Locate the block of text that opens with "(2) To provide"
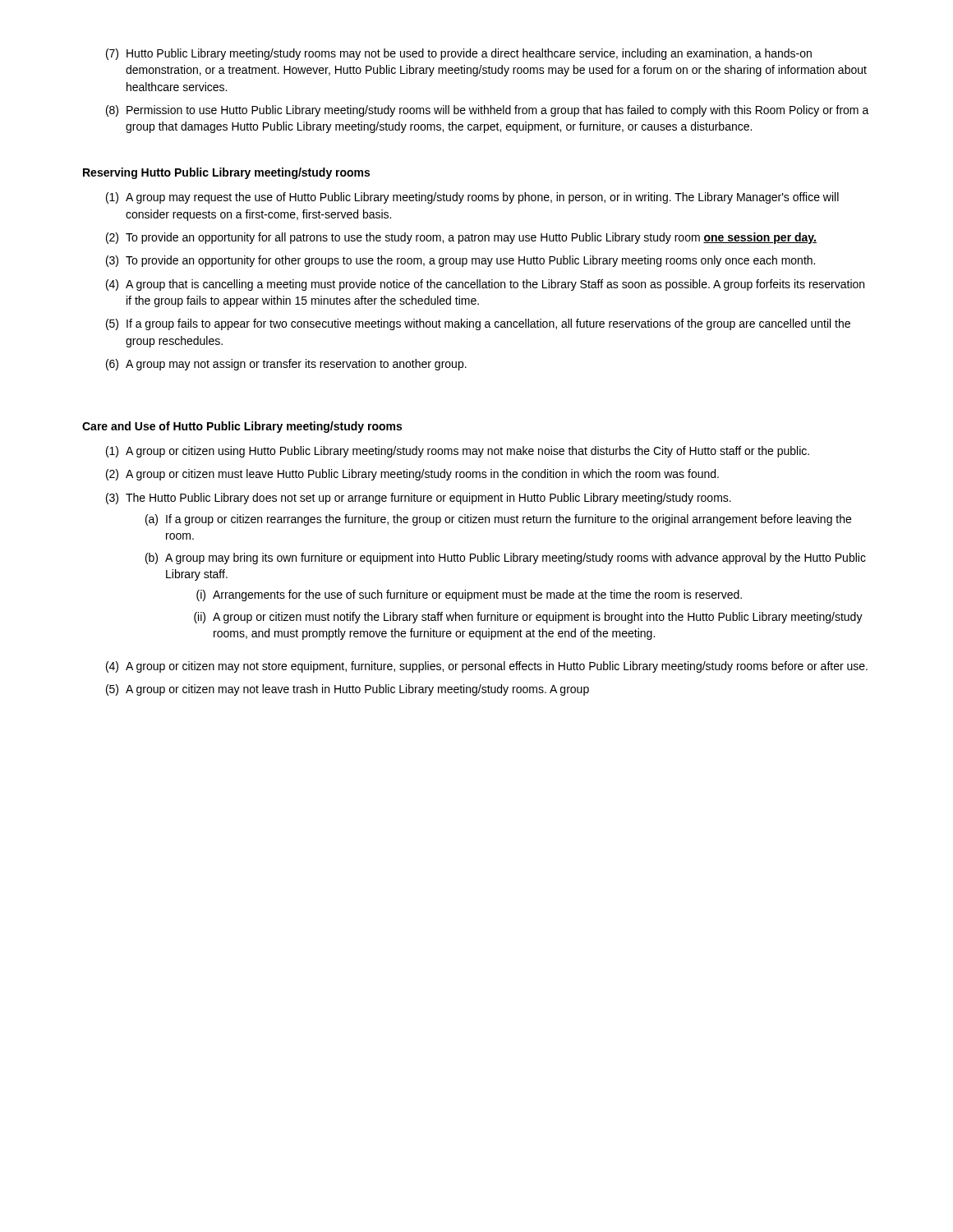This screenshot has width=953, height=1232. (x=476, y=238)
